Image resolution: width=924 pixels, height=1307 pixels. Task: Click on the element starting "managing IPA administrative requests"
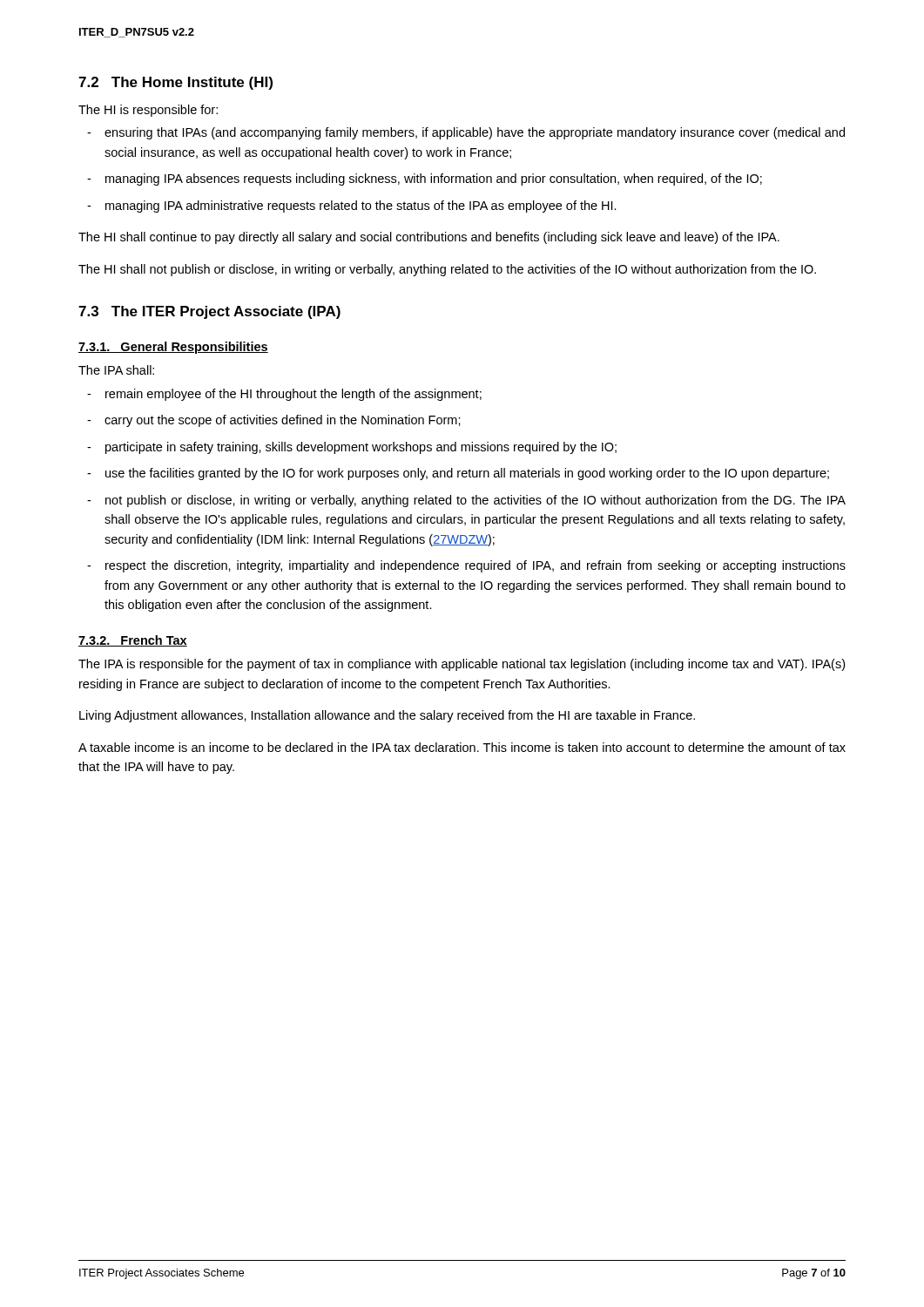[x=361, y=206]
